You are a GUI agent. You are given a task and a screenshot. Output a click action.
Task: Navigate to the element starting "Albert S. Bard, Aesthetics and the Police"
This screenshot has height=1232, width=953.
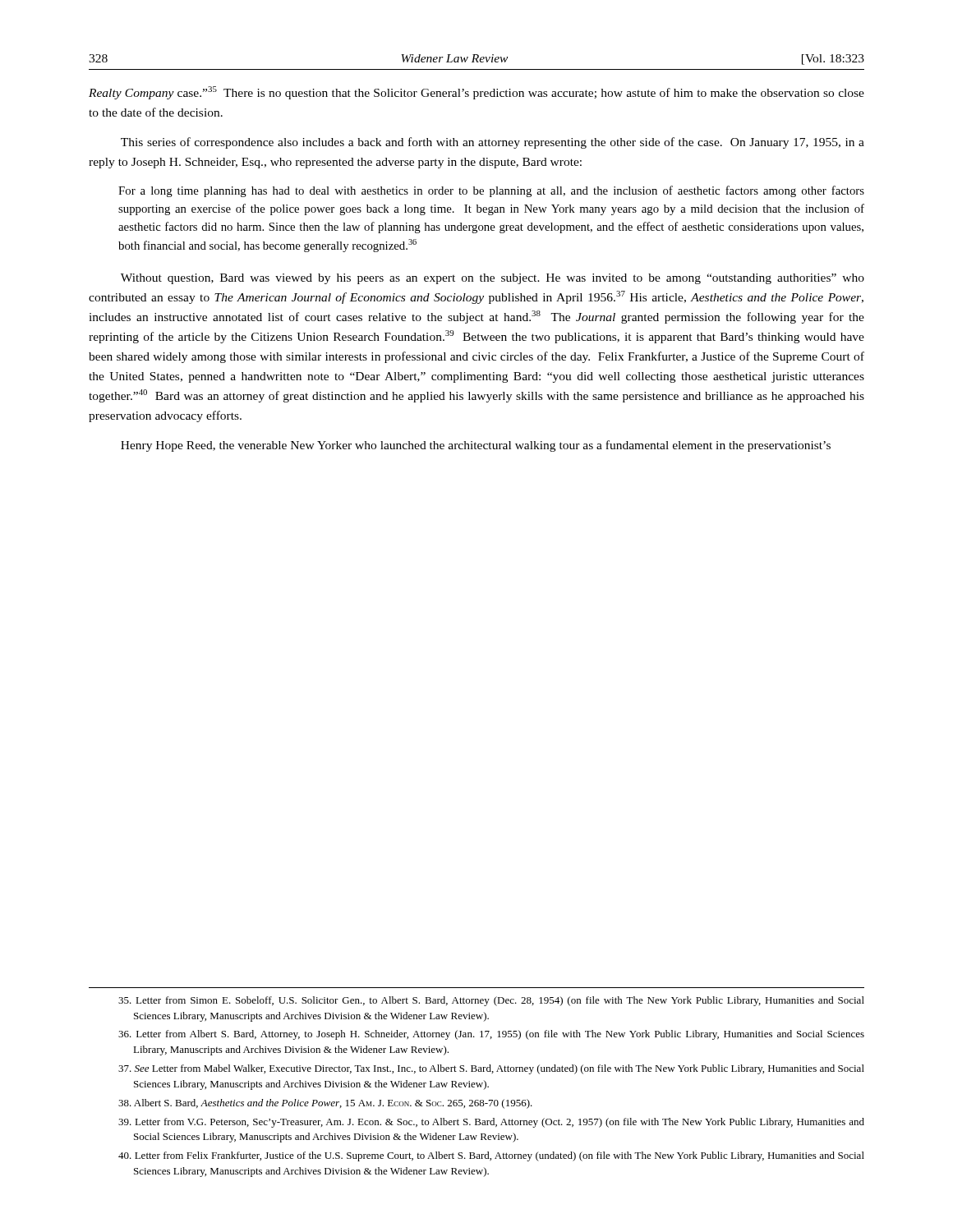[x=325, y=1103]
